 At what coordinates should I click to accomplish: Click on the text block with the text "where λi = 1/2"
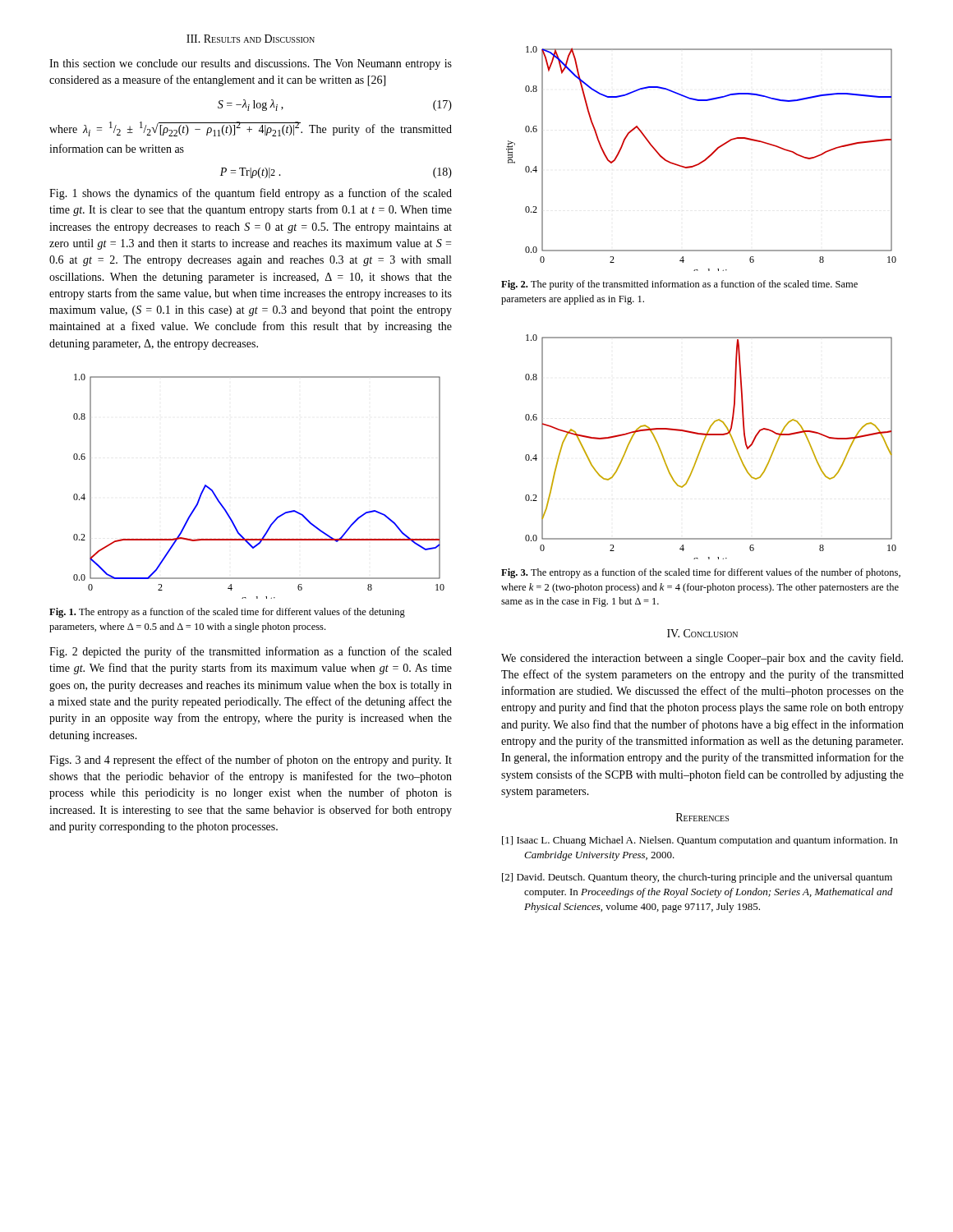(251, 138)
